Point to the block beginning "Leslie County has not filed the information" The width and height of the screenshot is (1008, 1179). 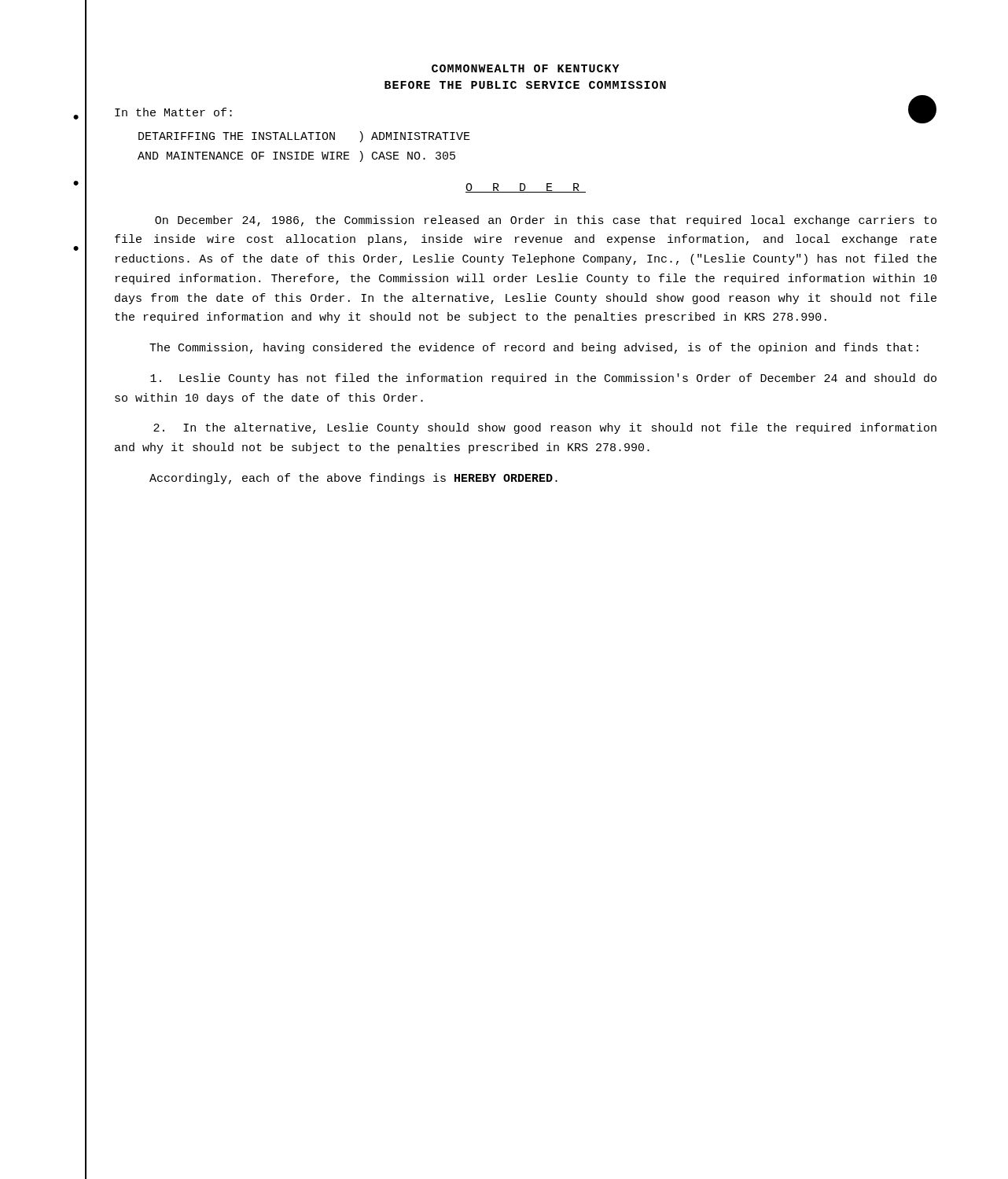point(526,389)
